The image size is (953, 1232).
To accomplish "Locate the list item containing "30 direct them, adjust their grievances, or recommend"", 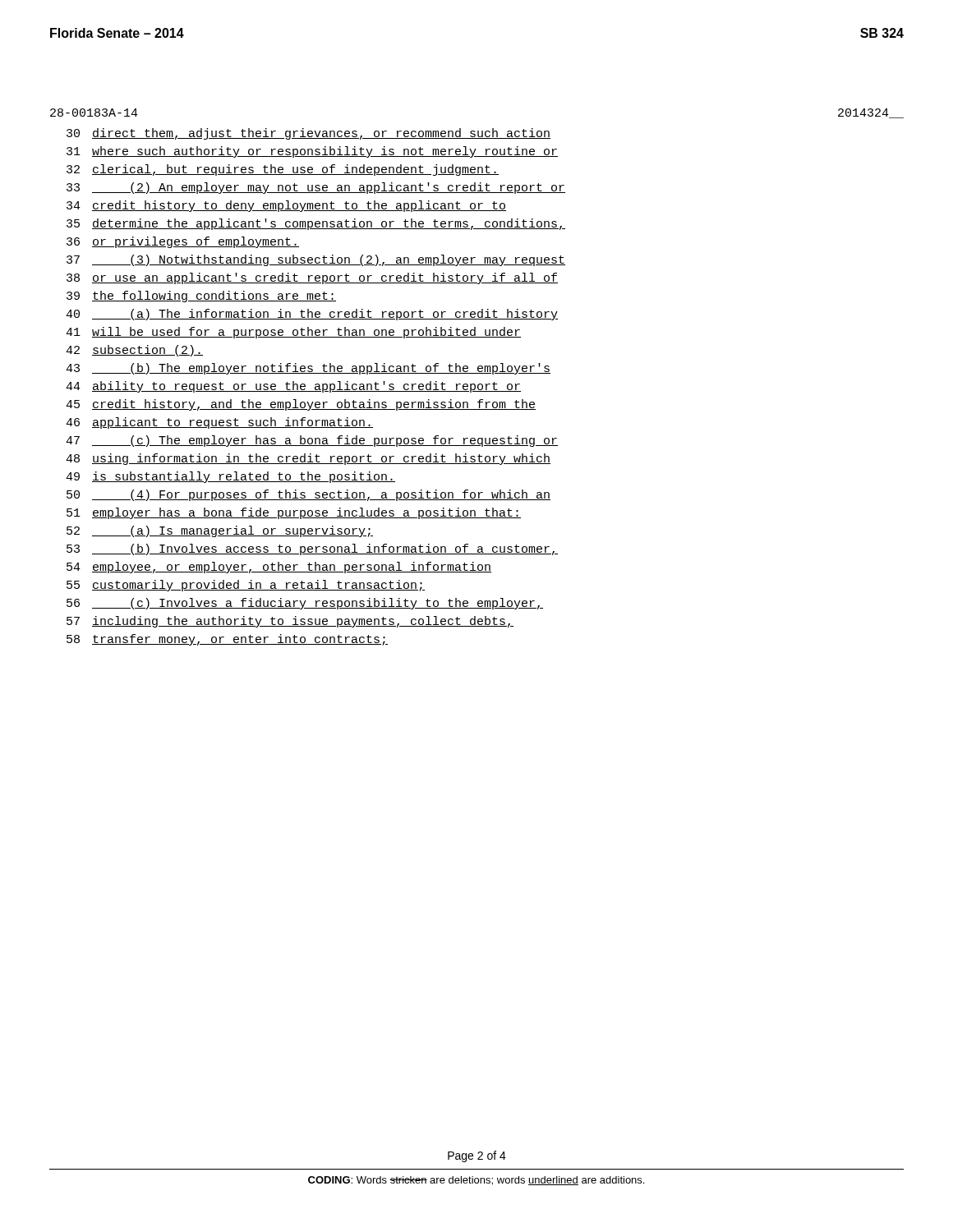I will (x=476, y=135).
